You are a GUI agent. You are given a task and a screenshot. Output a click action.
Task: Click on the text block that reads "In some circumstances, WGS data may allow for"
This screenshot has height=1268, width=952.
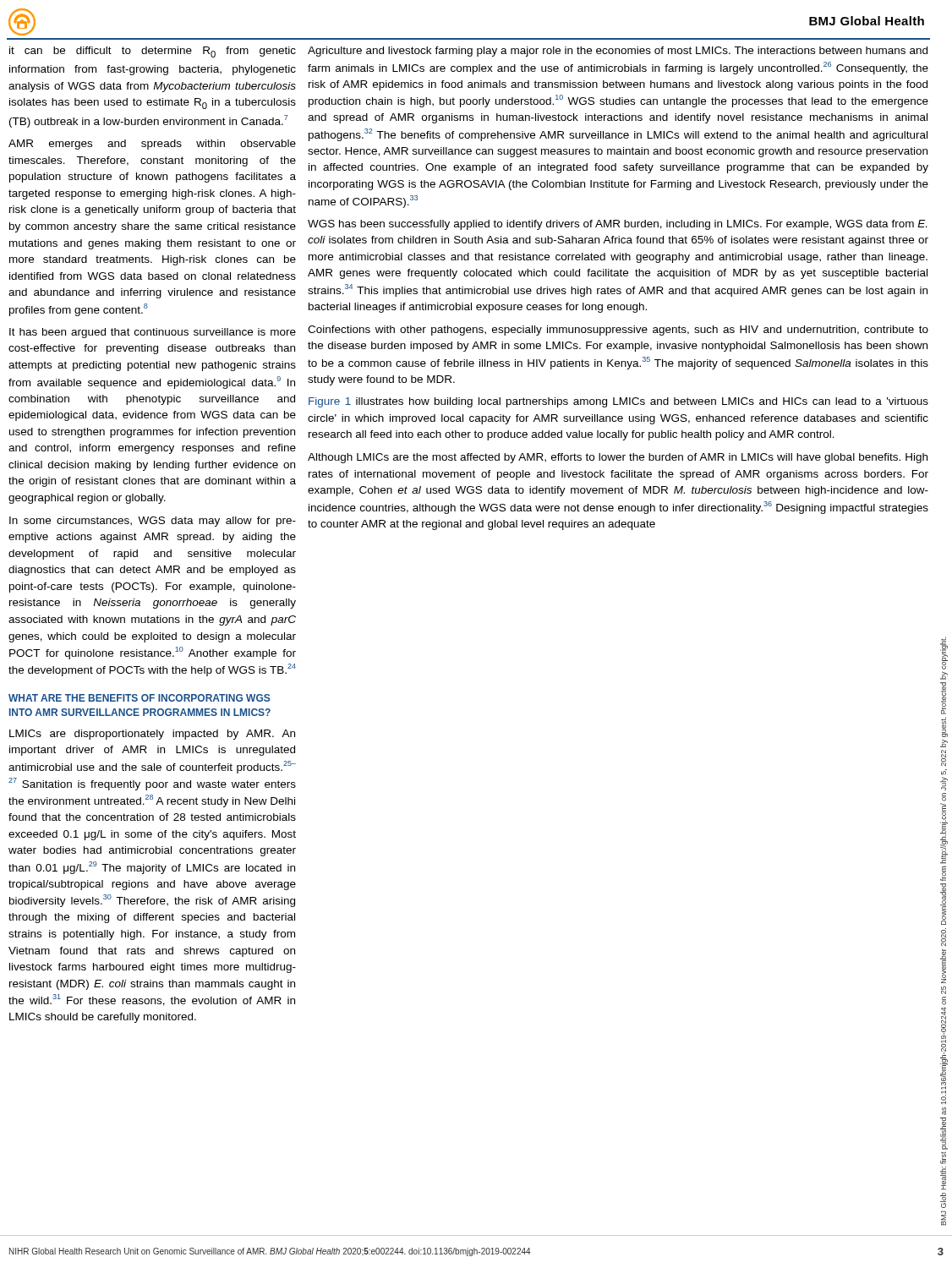[x=152, y=595]
